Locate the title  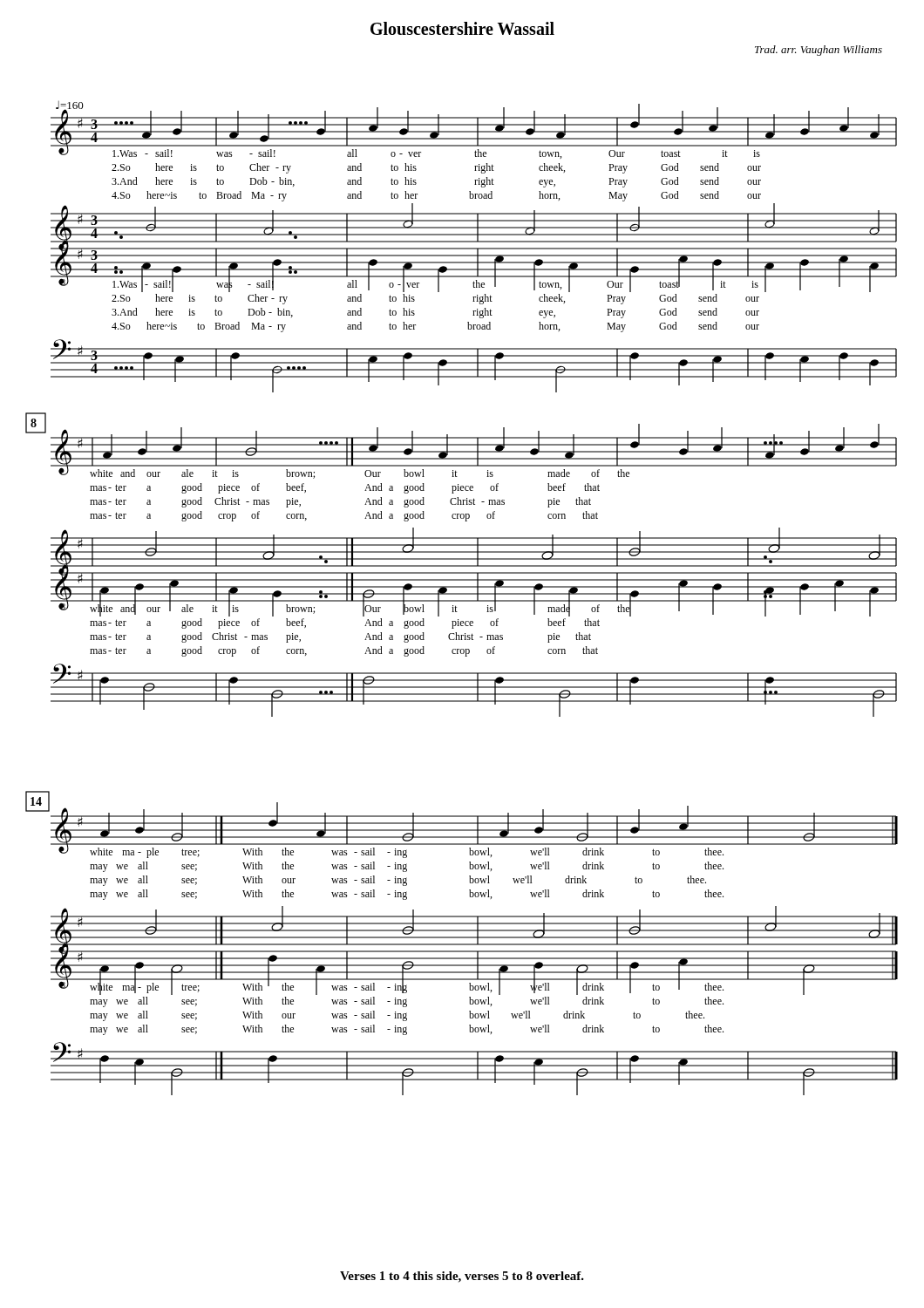[462, 29]
